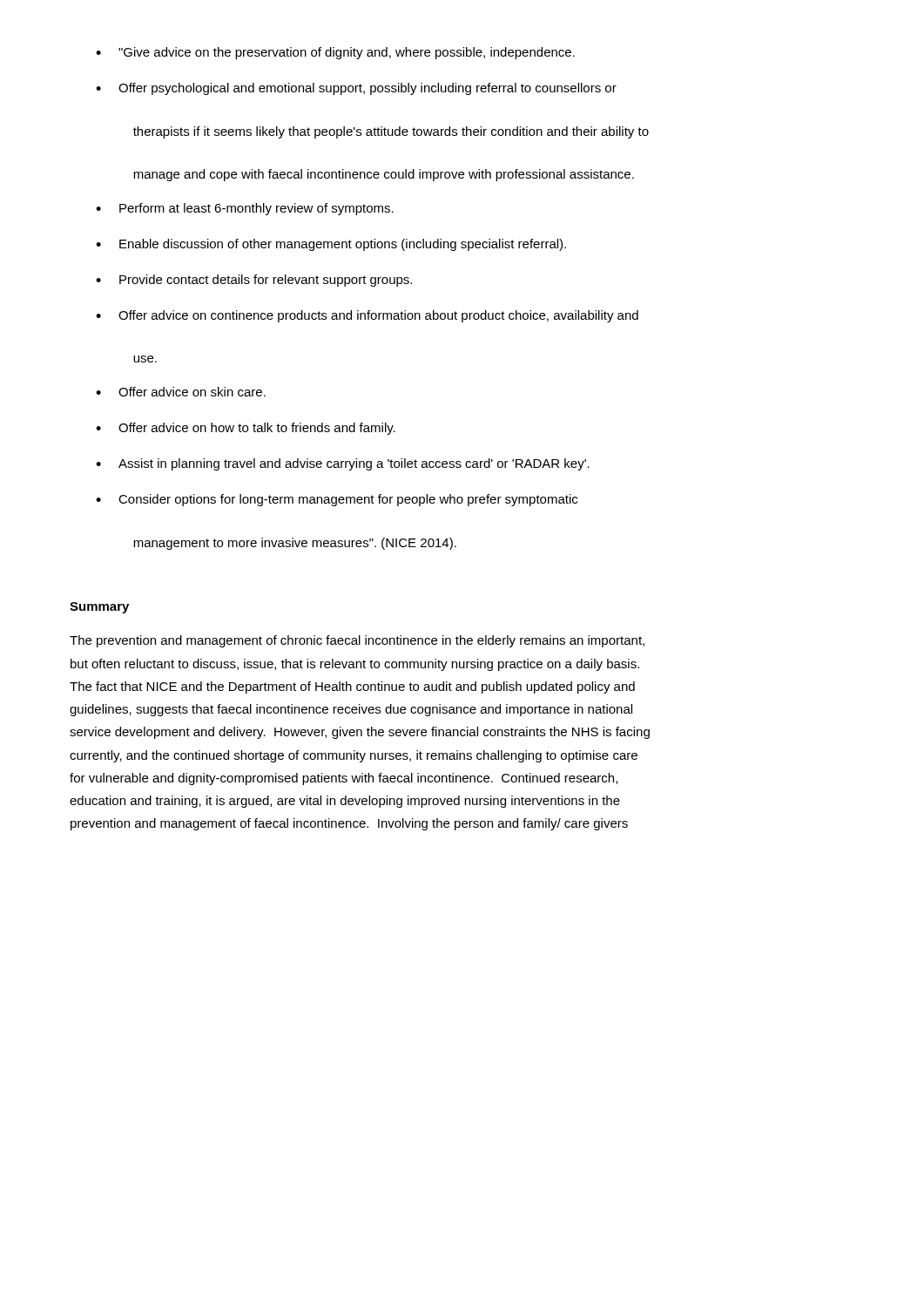Find the text block with the text "The prevention and"
Viewport: 924px width, 1307px height.
[x=360, y=732]
